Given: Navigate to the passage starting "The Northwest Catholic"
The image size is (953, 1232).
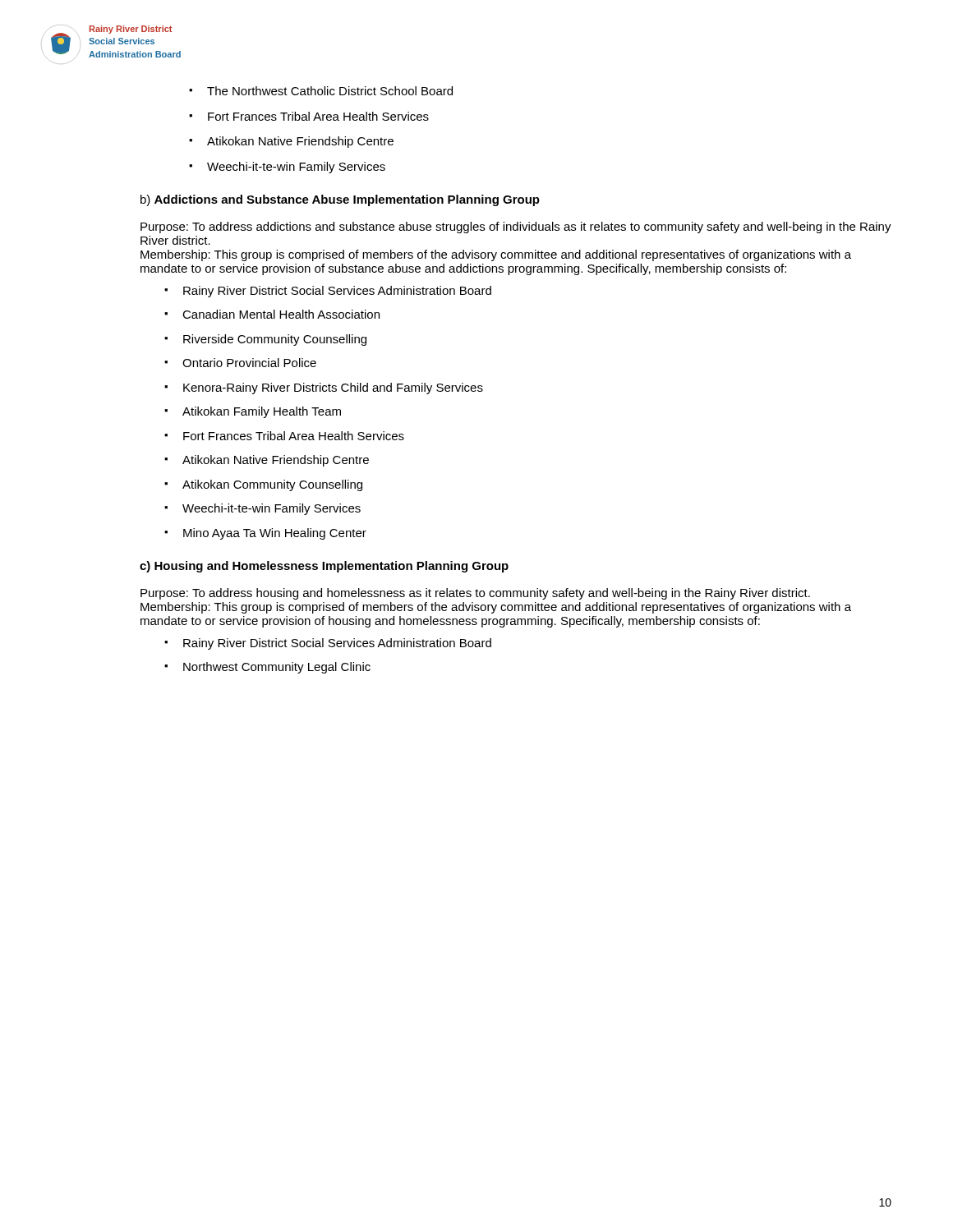Looking at the screenshot, I should point(321,91).
